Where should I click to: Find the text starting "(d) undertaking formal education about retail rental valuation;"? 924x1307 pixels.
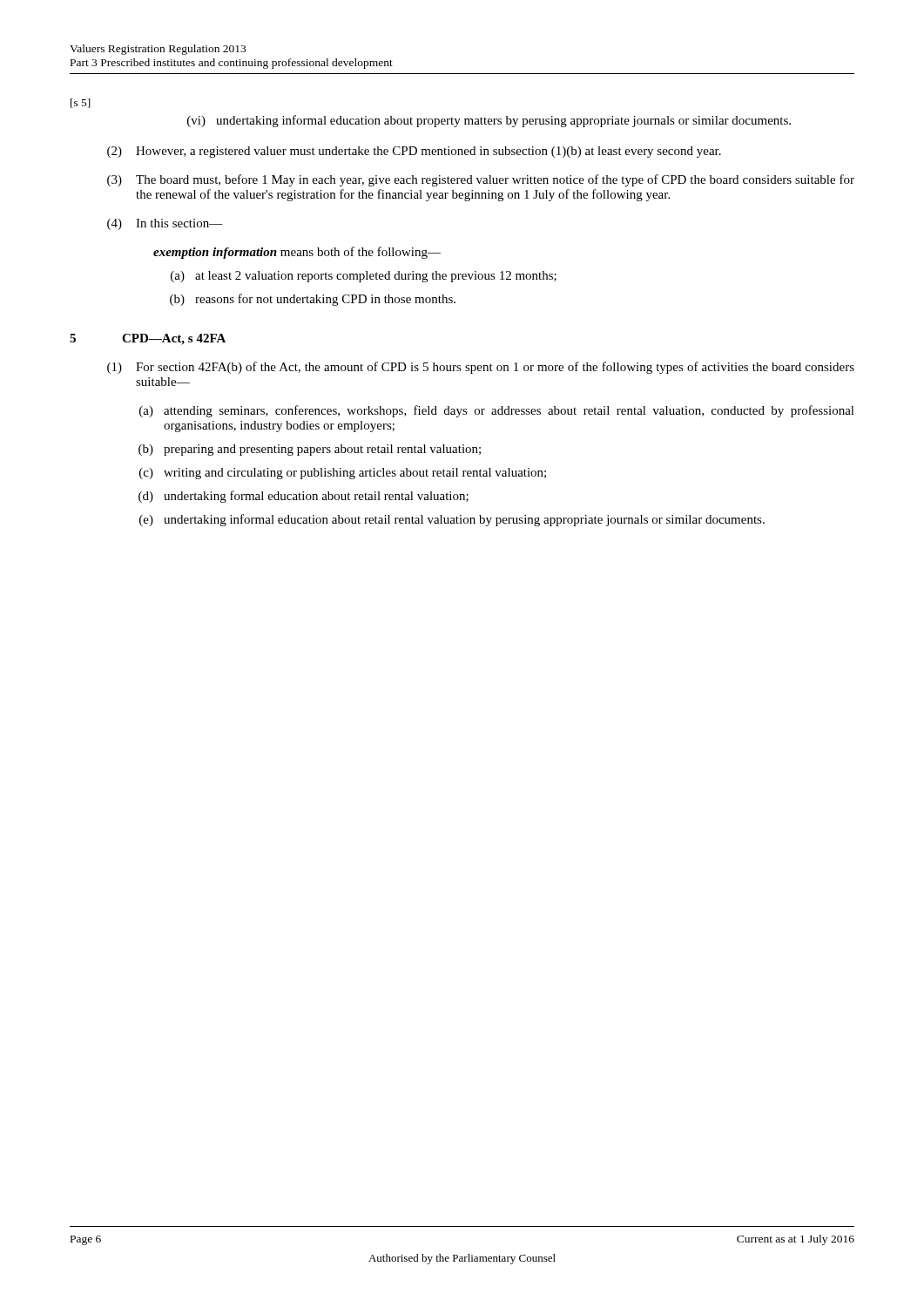click(x=462, y=496)
